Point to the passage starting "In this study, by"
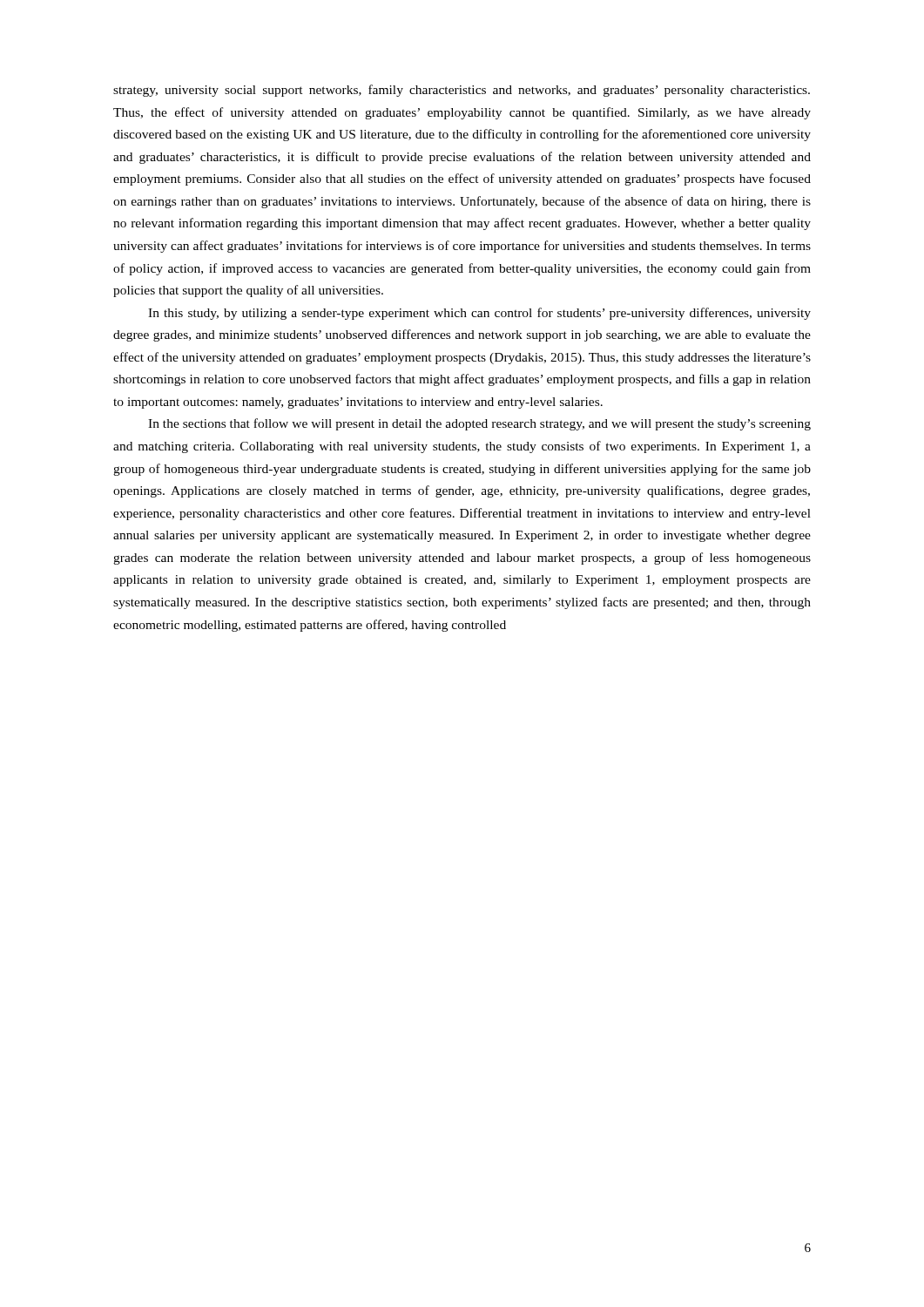This screenshot has height=1307, width=924. pos(462,357)
